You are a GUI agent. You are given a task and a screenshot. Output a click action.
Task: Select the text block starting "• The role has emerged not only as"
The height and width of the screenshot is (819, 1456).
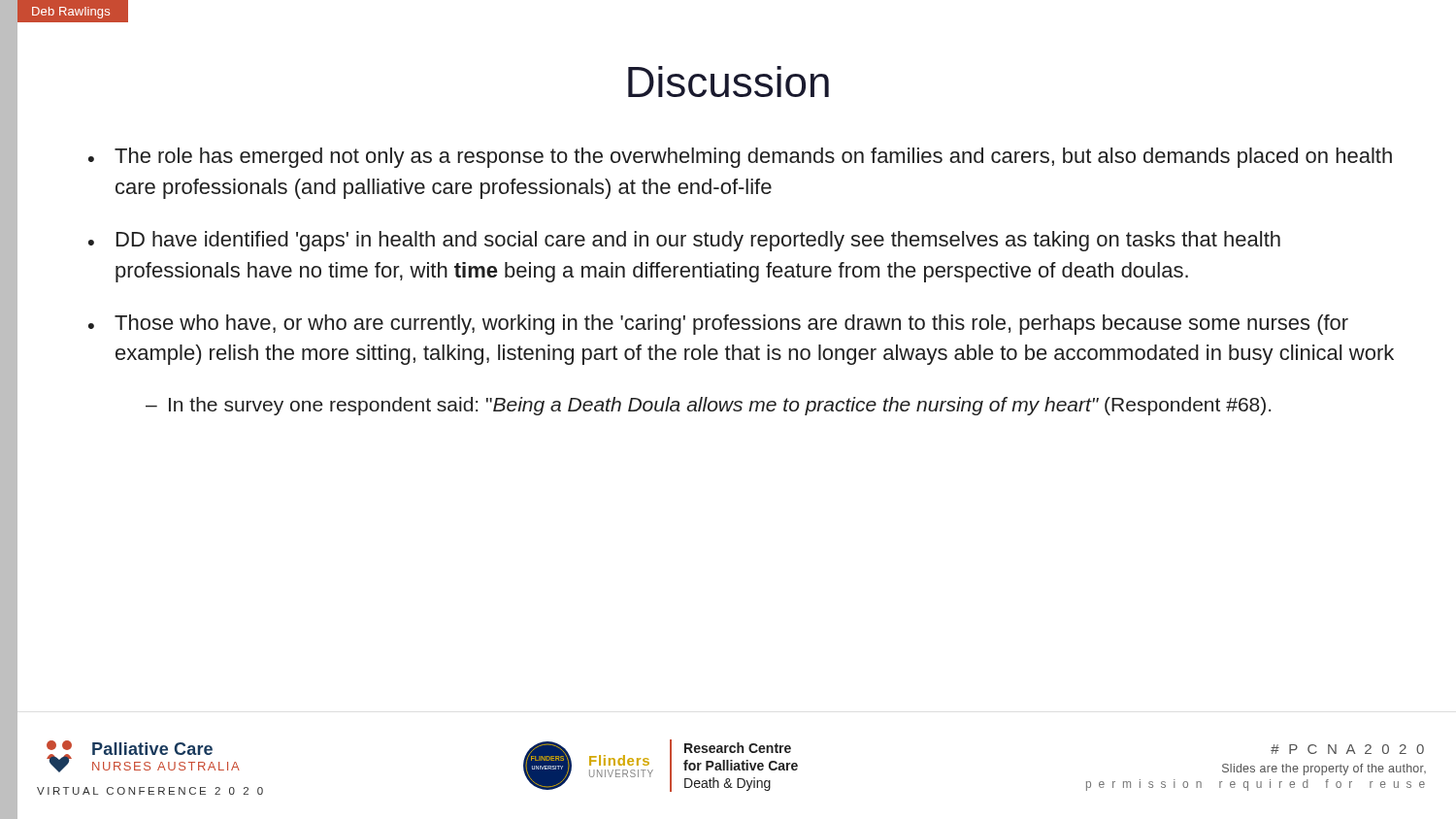747,172
